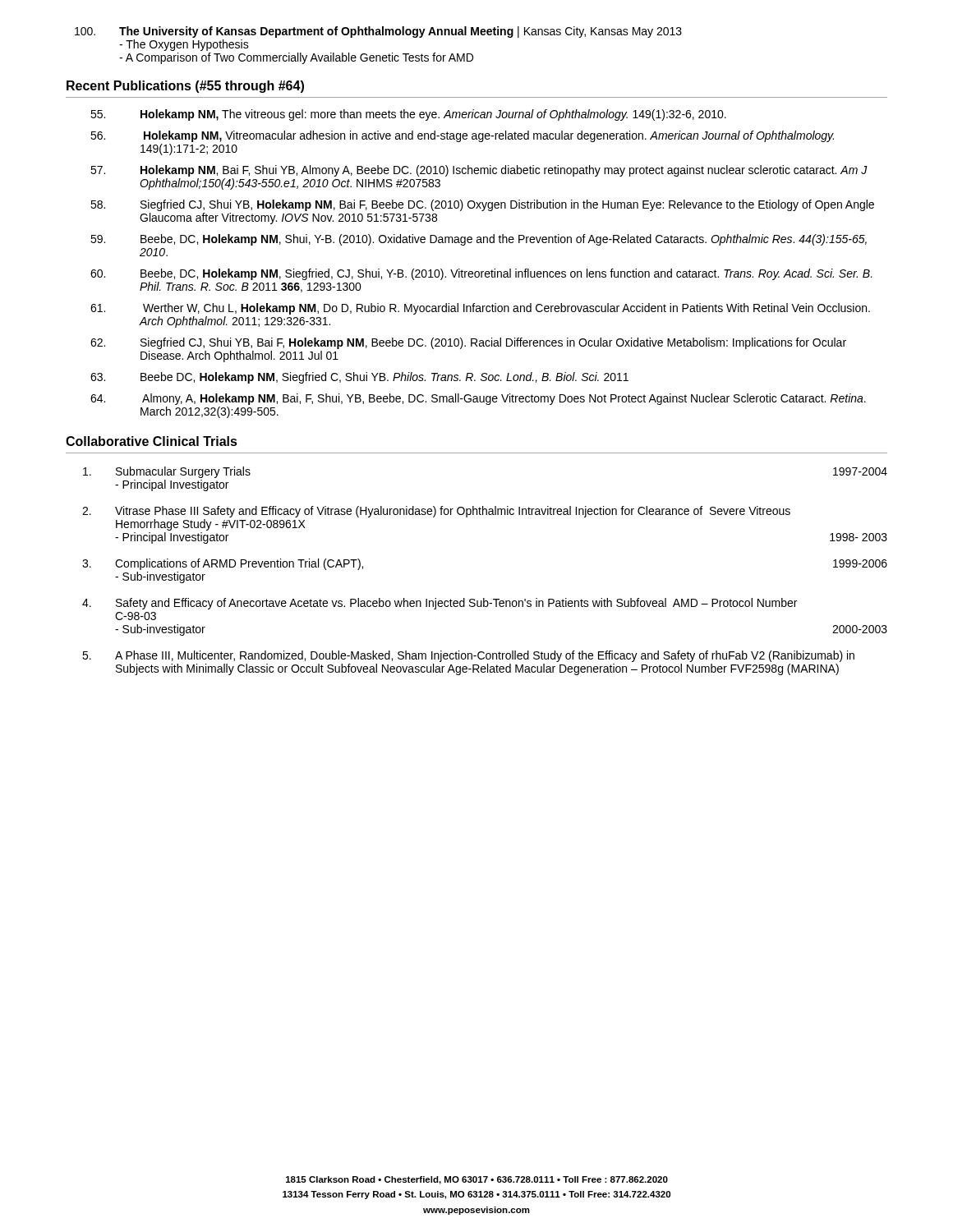953x1232 pixels.
Task: Find the block on this page that starts "55. Holekamp NM, The vitreous gel:"
Action: [396, 114]
